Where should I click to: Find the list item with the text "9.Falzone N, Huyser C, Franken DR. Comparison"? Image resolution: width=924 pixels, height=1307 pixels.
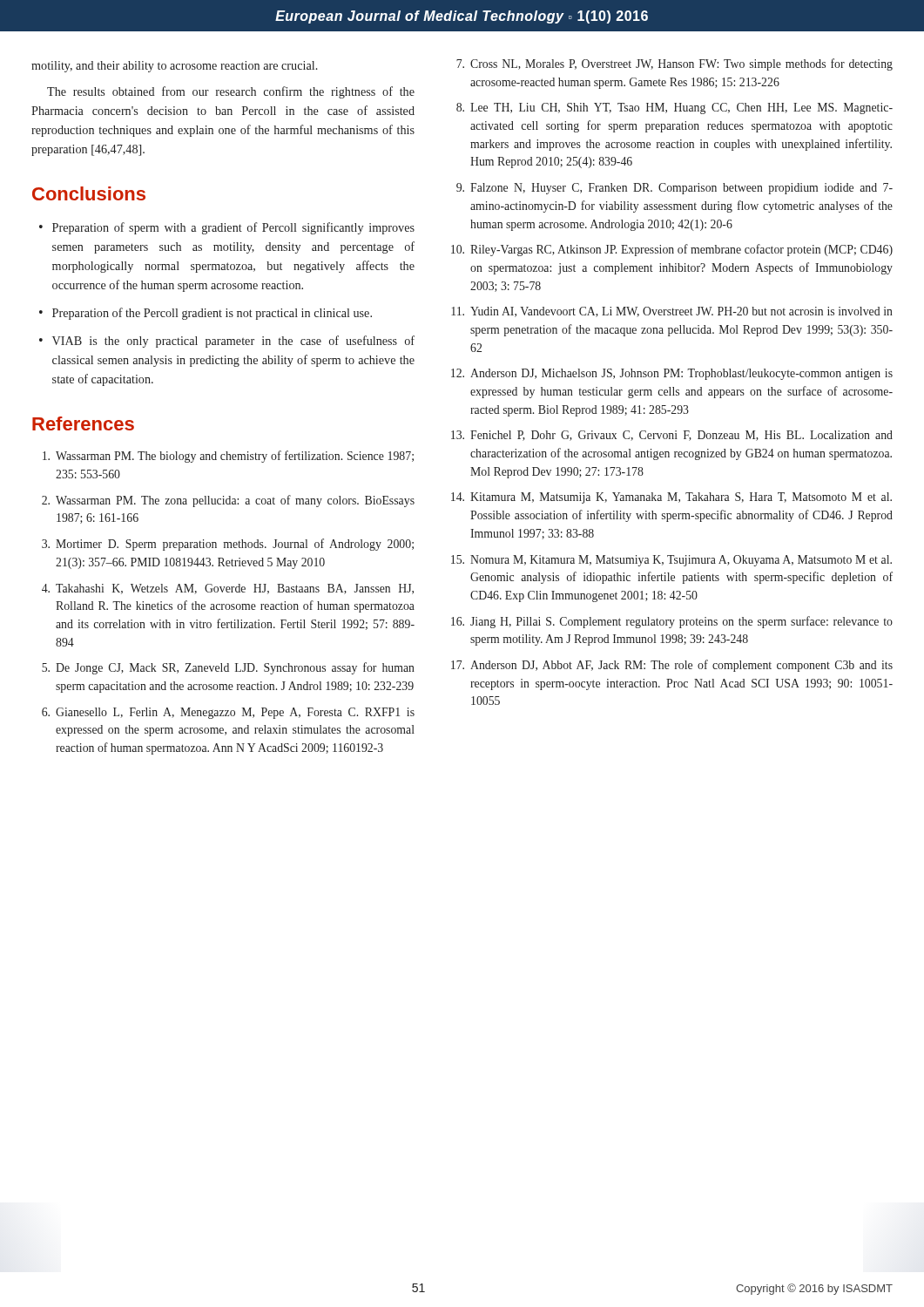pos(668,207)
